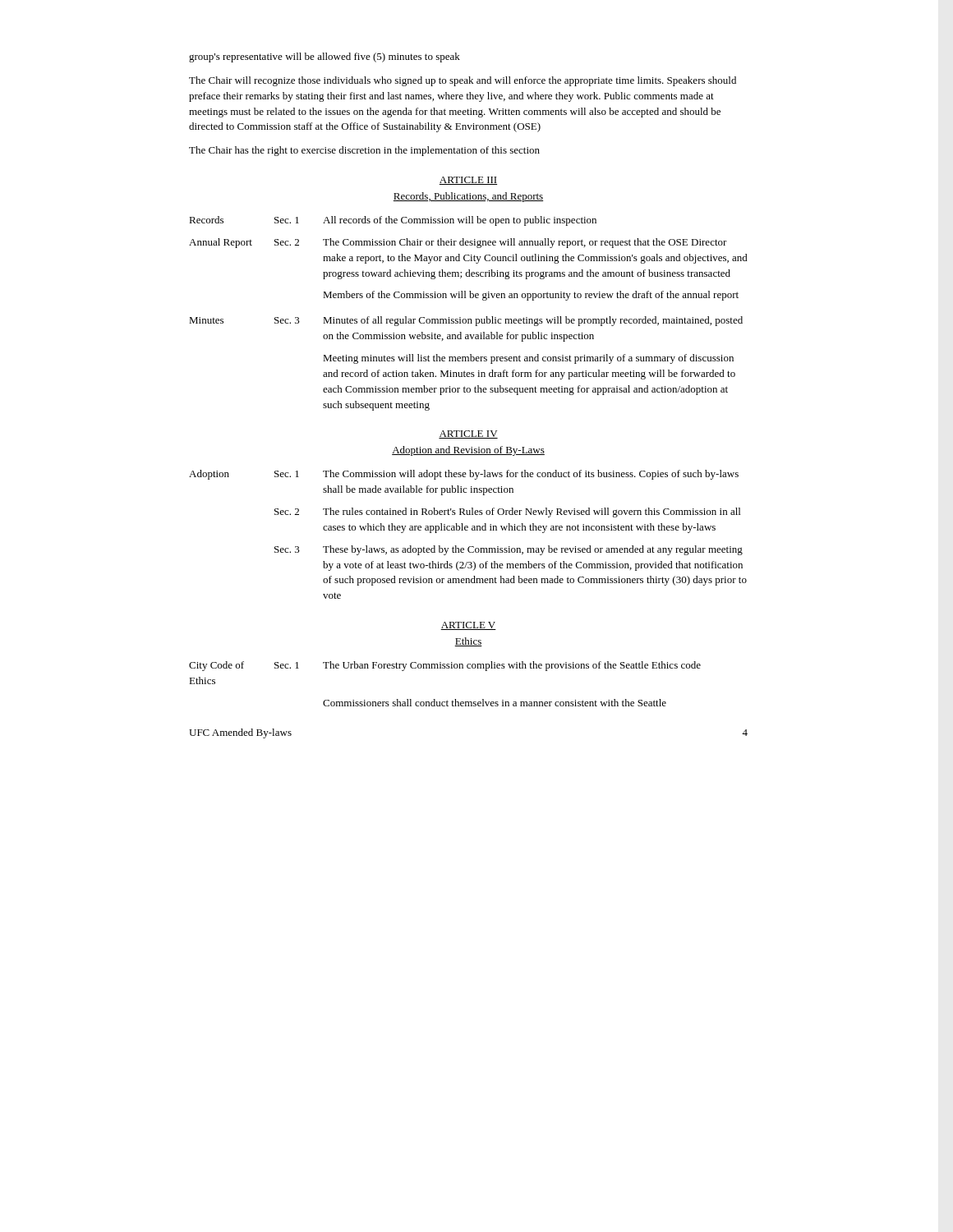
Task: Locate the text block containing "The Chair has the right to exercise"
Action: click(x=364, y=150)
